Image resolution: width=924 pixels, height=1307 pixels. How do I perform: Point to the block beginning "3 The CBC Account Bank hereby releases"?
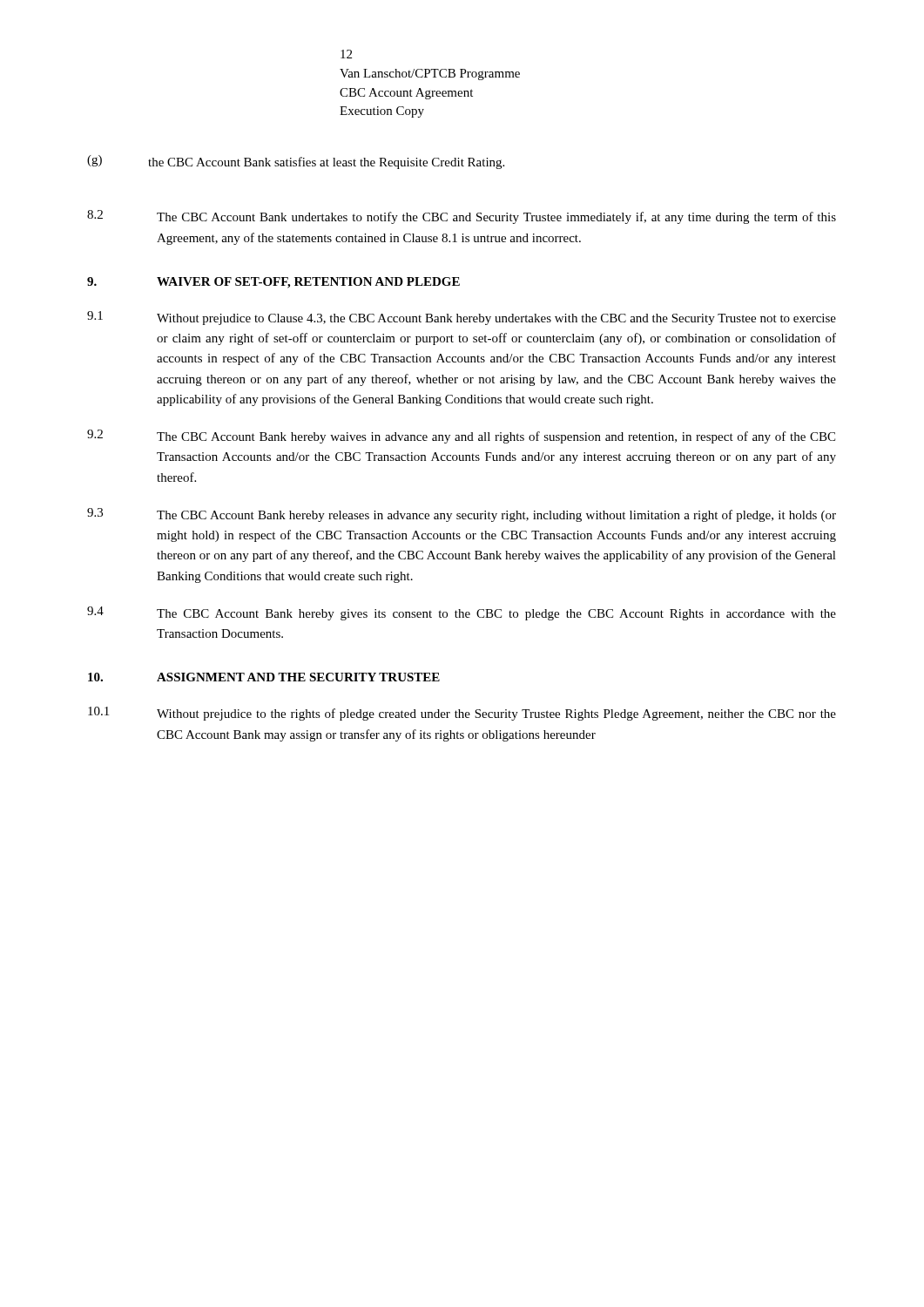pyautogui.click(x=462, y=546)
